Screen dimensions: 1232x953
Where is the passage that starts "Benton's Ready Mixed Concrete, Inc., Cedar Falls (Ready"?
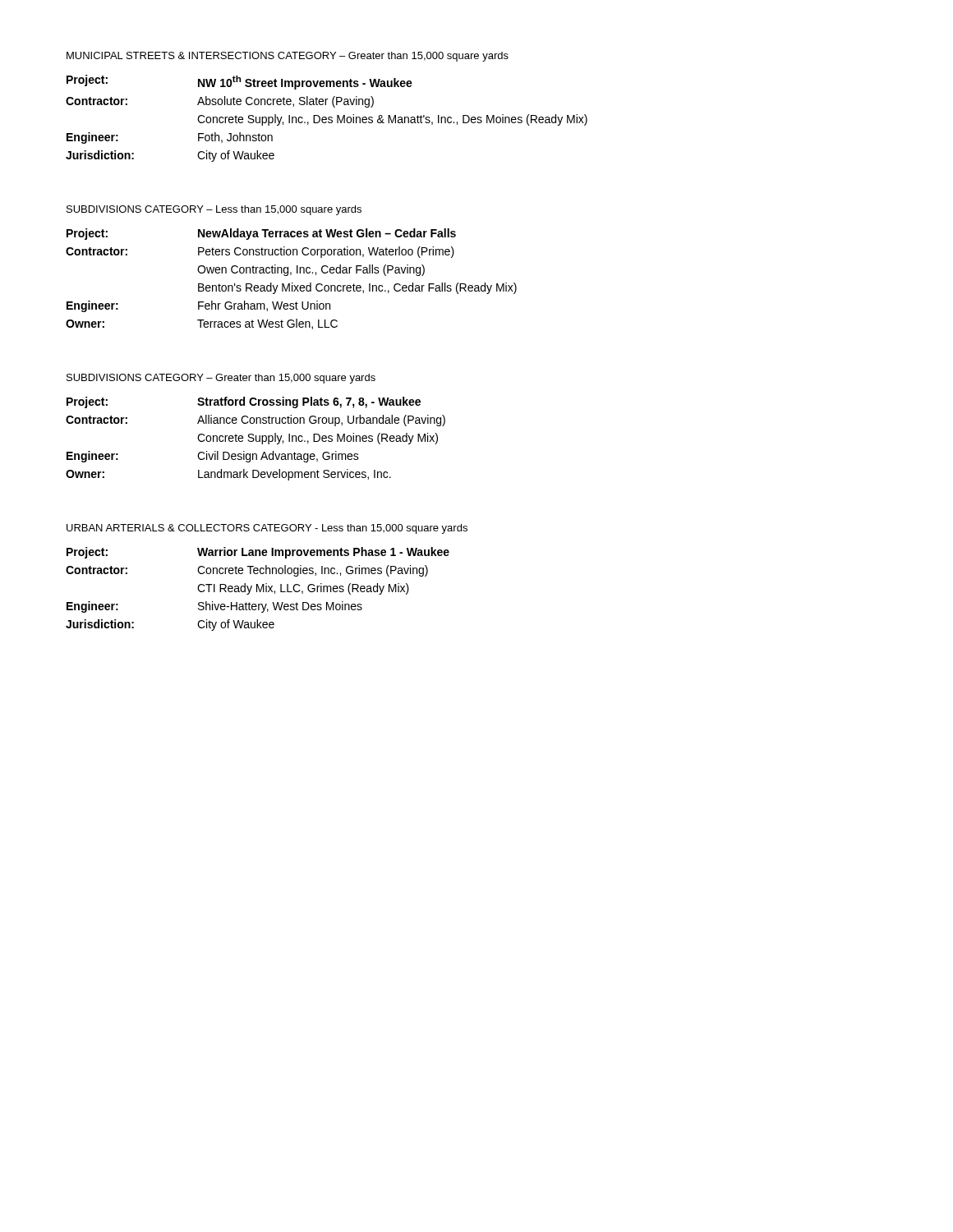pos(476,287)
